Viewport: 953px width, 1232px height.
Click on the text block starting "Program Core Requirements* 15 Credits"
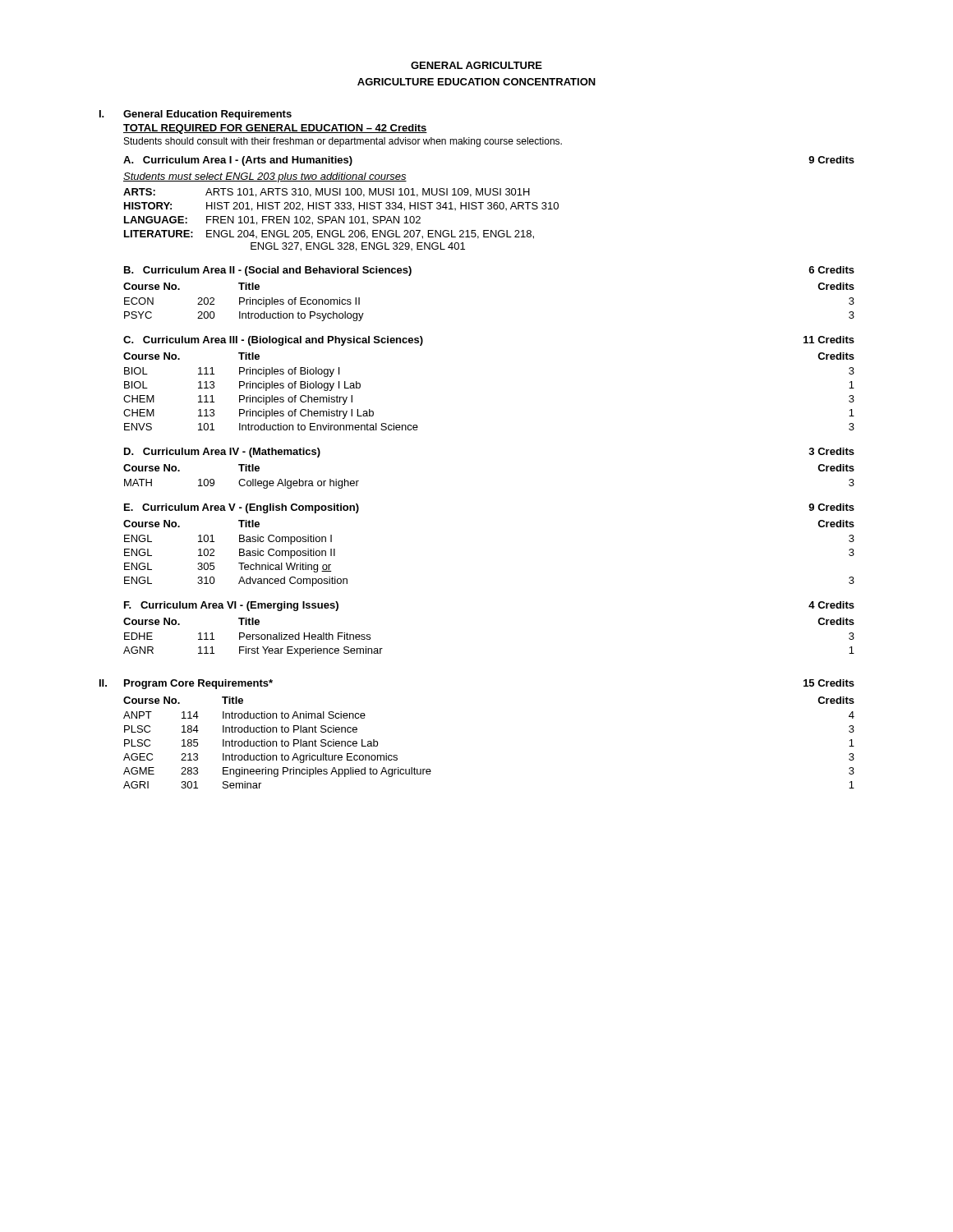click(x=201, y=684)
